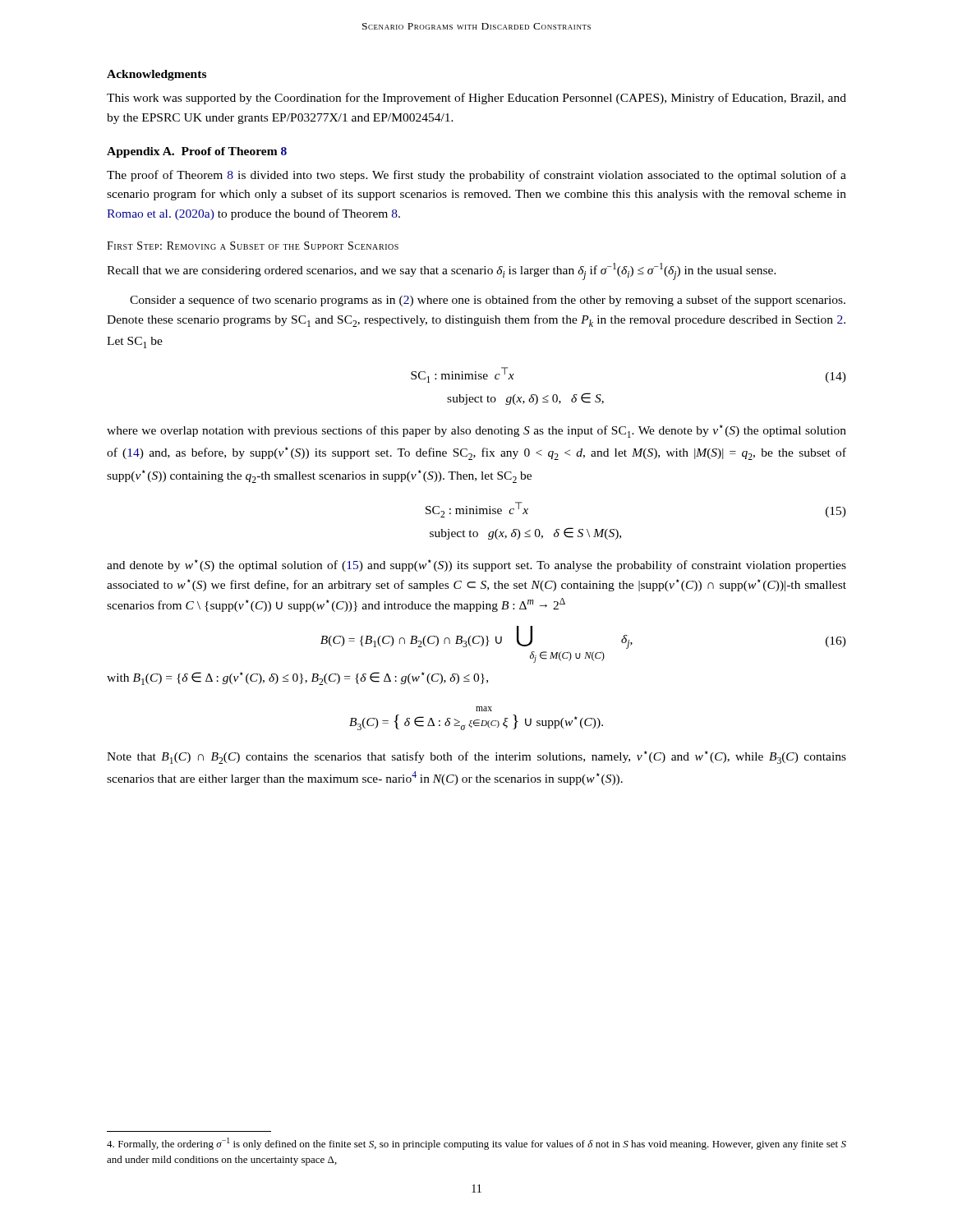
Task: Locate the passage starting "Formally, the ordering"
Action: (x=476, y=1149)
